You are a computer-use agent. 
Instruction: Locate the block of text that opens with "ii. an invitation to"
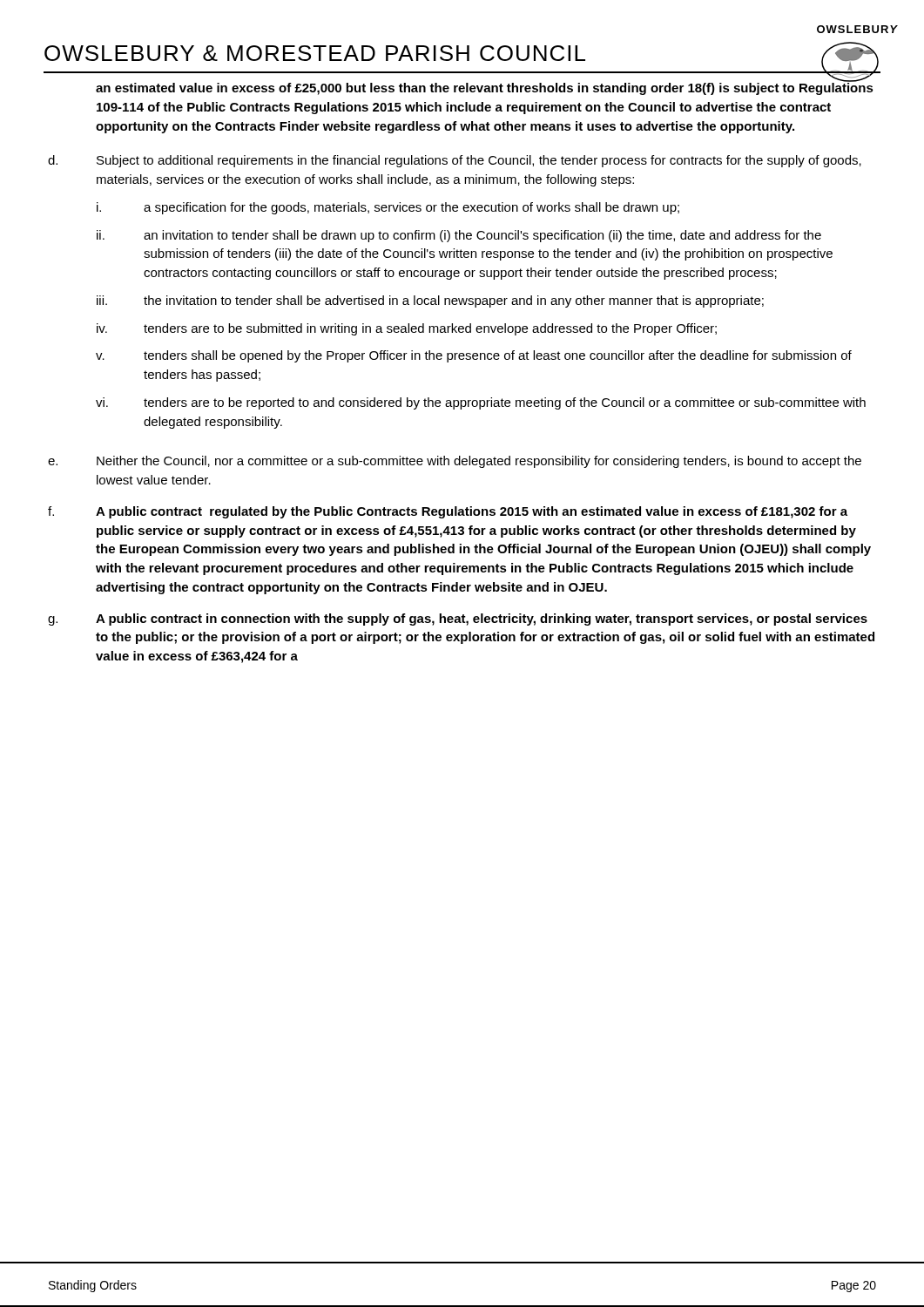coord(486,254)
